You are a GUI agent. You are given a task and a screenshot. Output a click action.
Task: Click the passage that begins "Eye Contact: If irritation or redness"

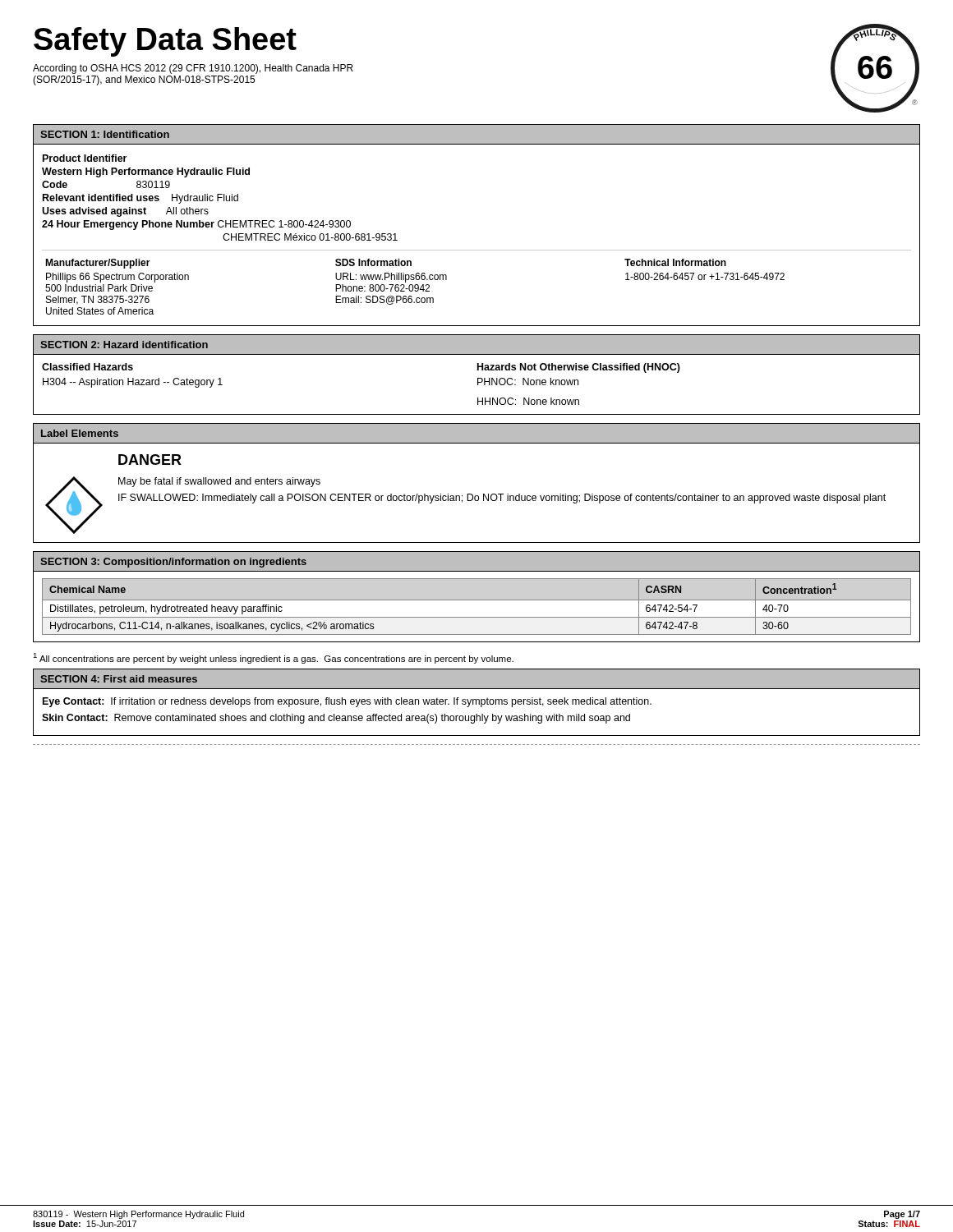pyautogui.click(x=347, y=701)
